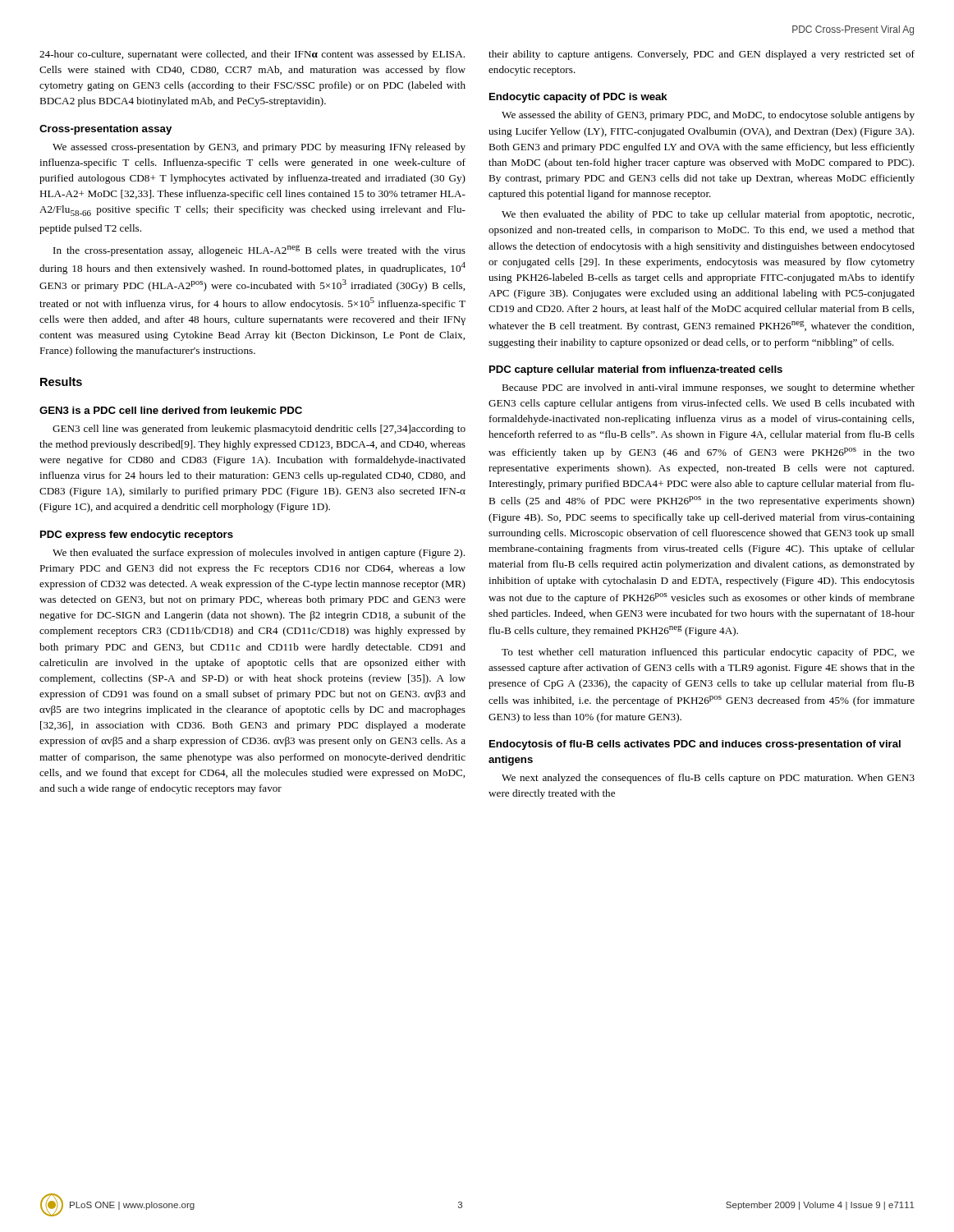Click where it says "PDC capture cellular material from influenza-treated cells"
954x1232 pixels.
636,369
